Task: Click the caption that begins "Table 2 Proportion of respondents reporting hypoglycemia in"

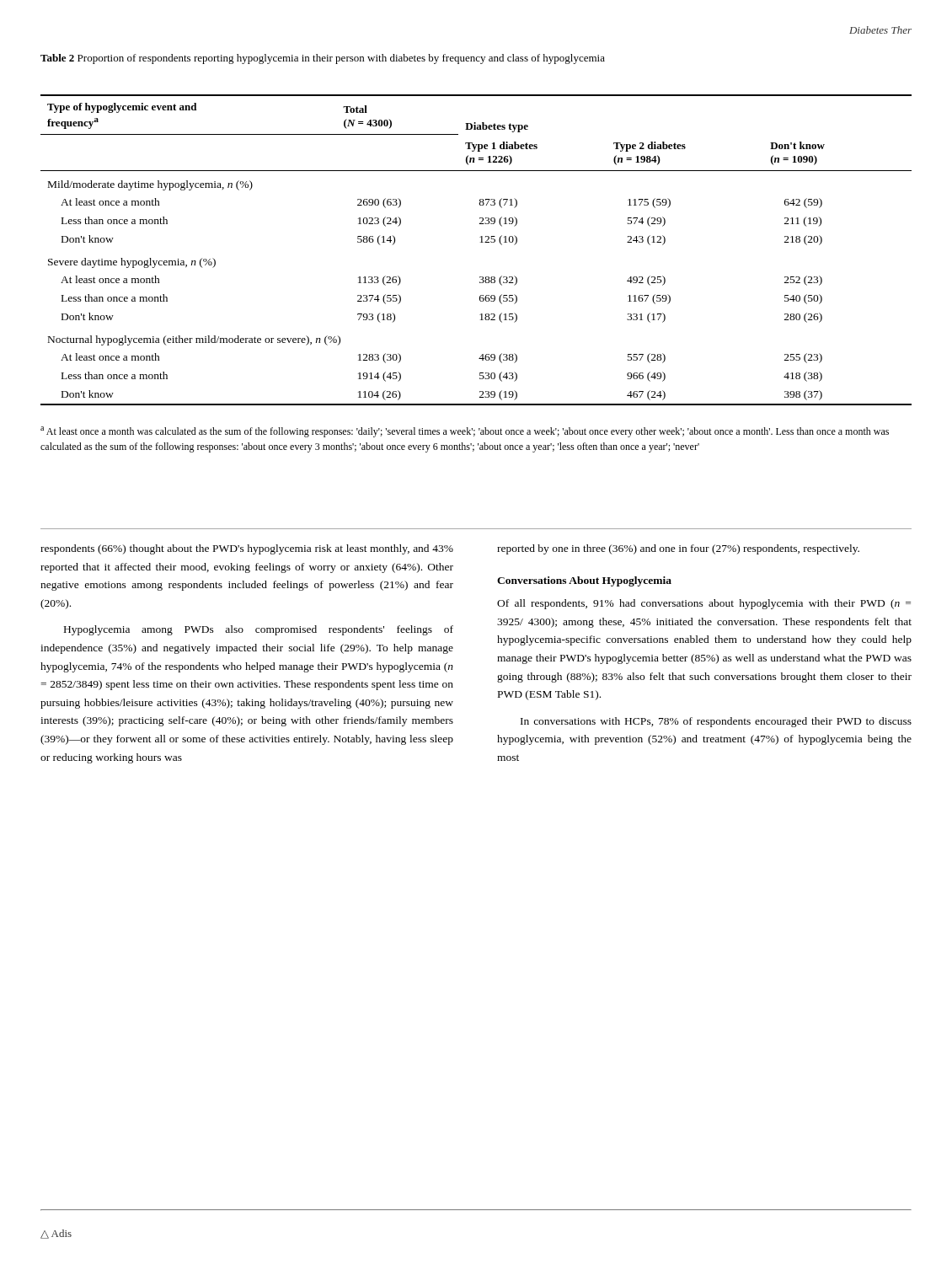Action: click(323, 58)
